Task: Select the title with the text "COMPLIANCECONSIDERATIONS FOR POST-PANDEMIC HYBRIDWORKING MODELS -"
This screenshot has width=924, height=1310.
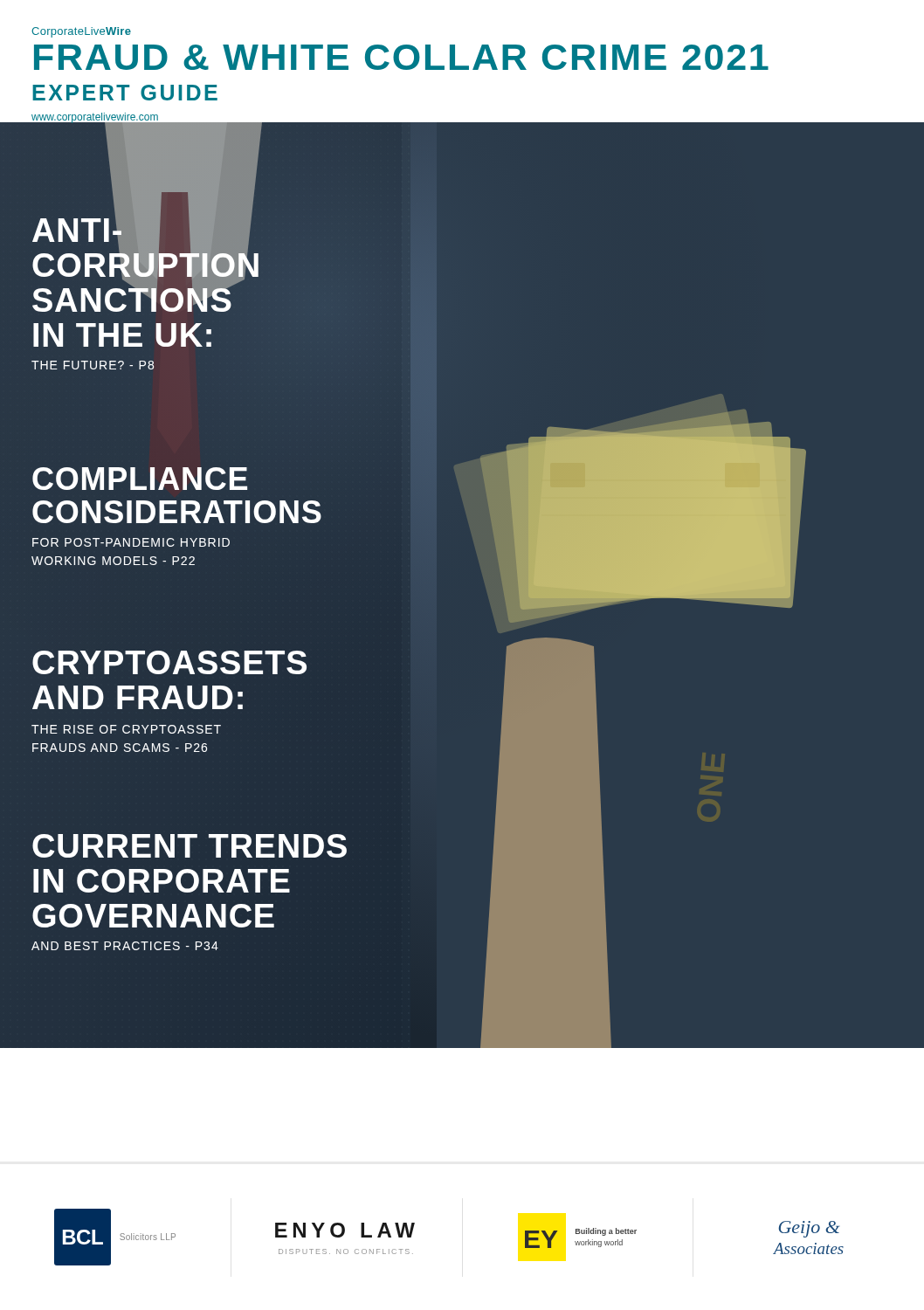Action: pos(232,516)
